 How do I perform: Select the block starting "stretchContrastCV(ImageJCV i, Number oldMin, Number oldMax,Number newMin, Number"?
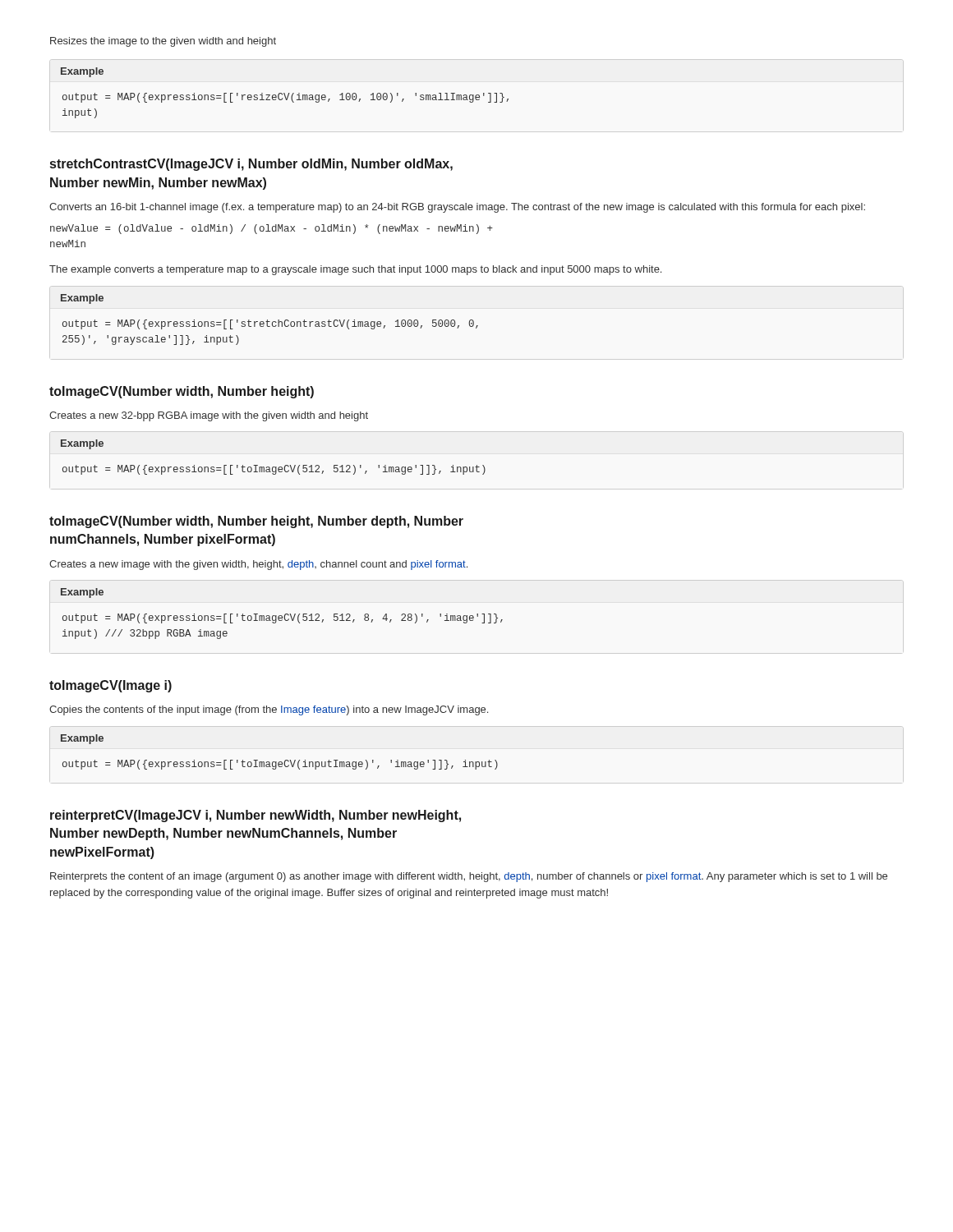(251, 173)
